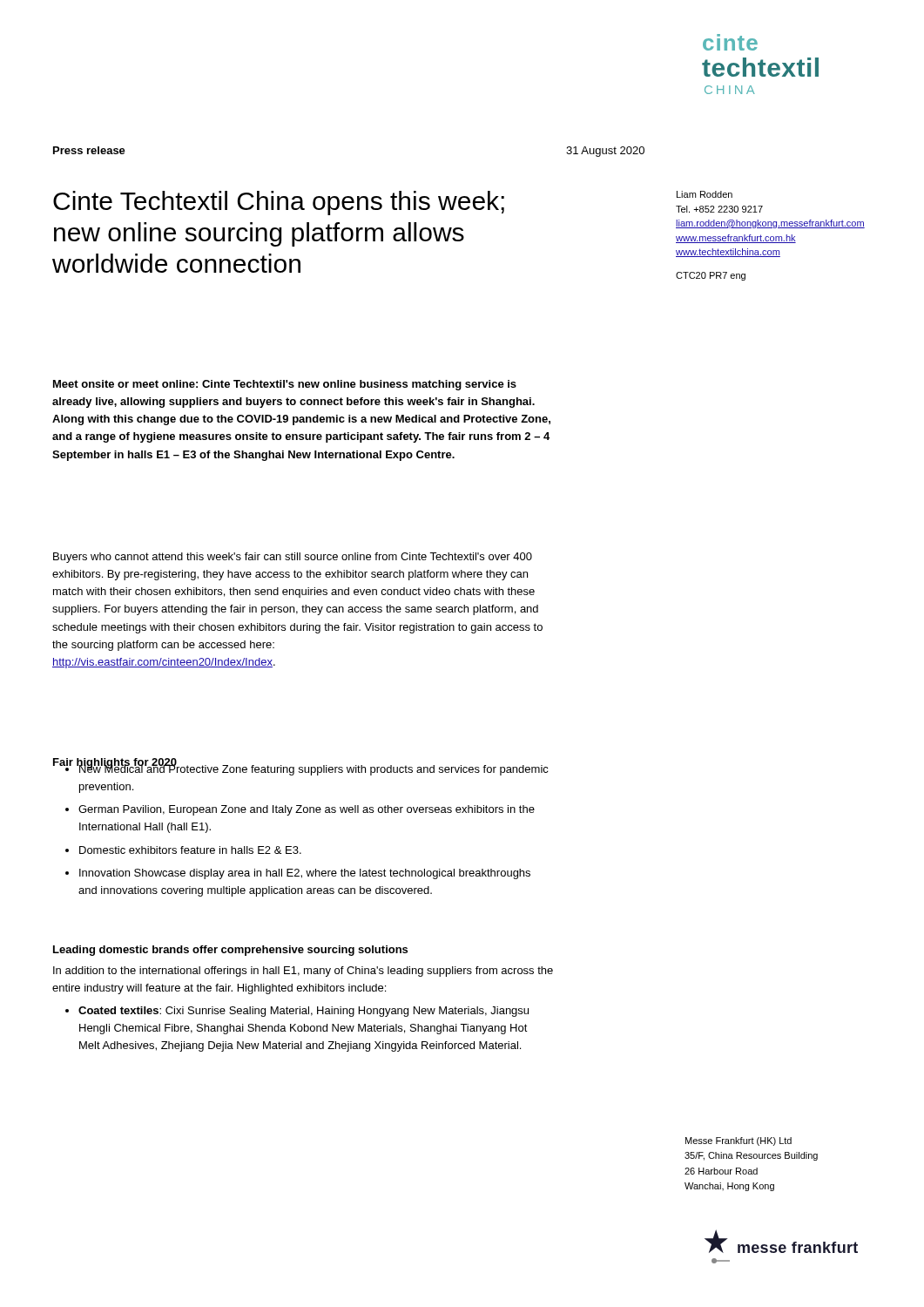The width and height of the screenshot is (924, 1307).
Task: Find the element starting "Domestic exhibitors feature in"
Action: [x=190, y=850]
